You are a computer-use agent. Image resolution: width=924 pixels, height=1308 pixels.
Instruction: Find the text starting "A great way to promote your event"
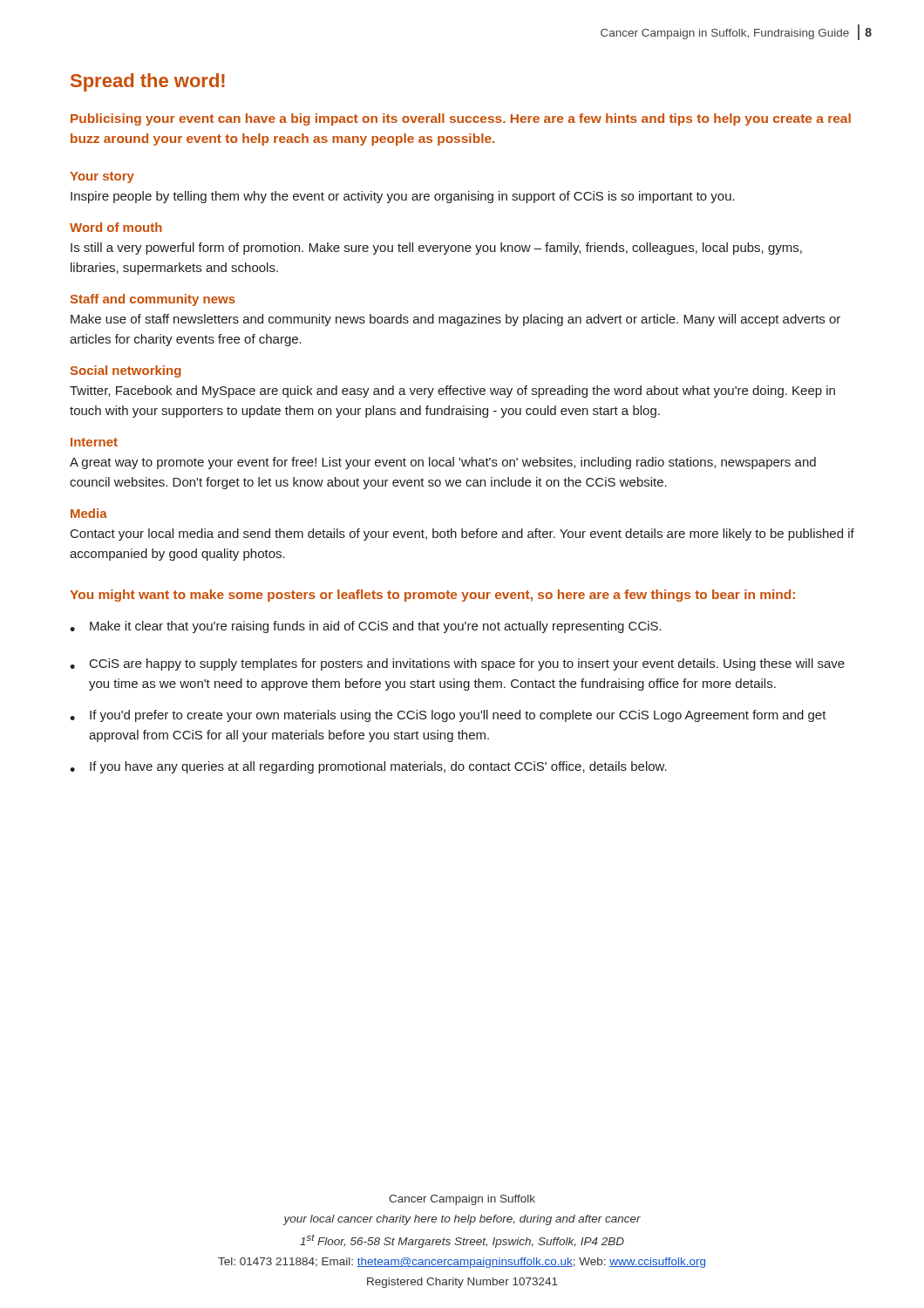[x=443, y=472]
